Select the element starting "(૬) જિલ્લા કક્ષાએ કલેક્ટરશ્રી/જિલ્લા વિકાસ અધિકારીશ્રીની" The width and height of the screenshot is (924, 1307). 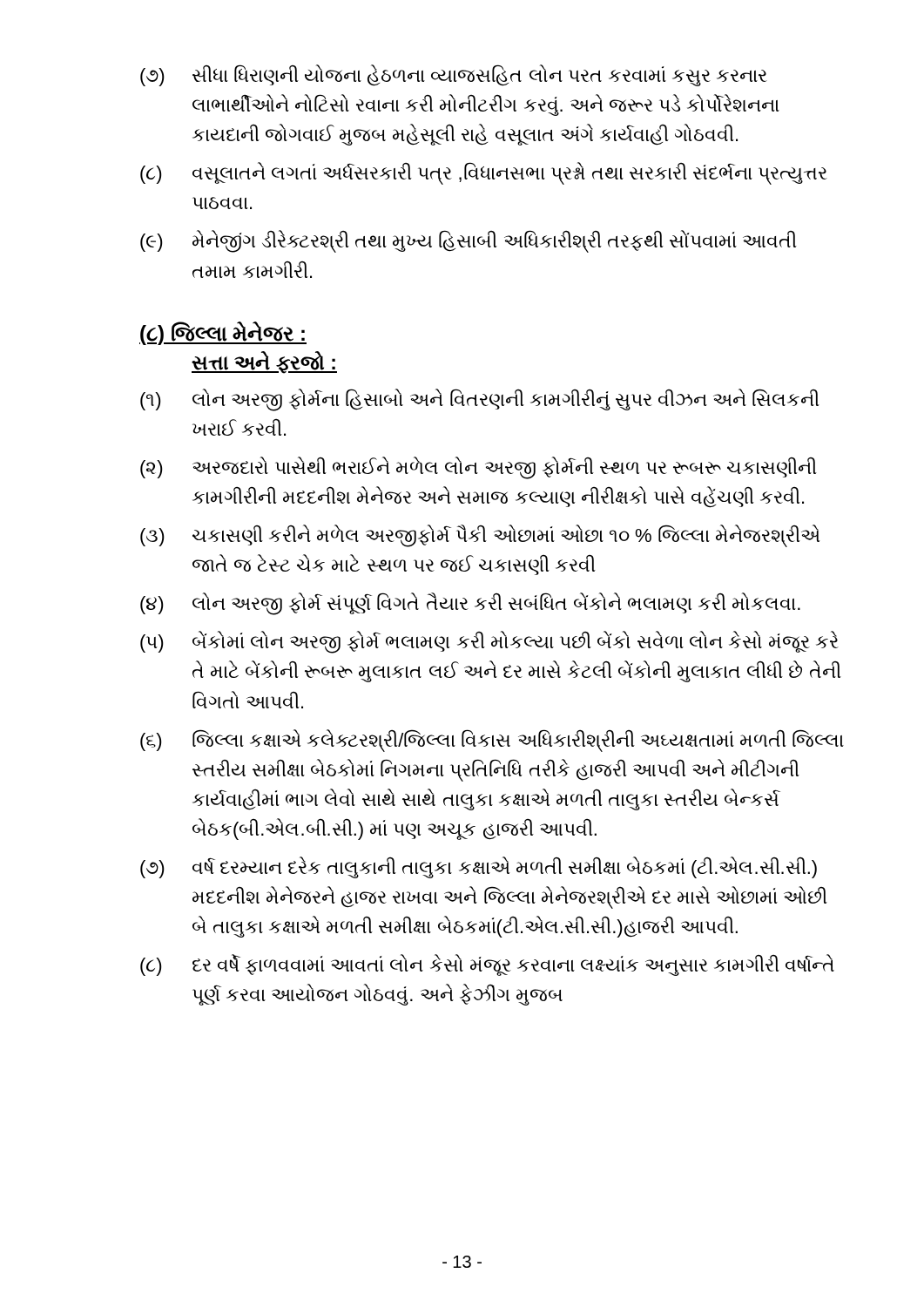pos(492,785)
